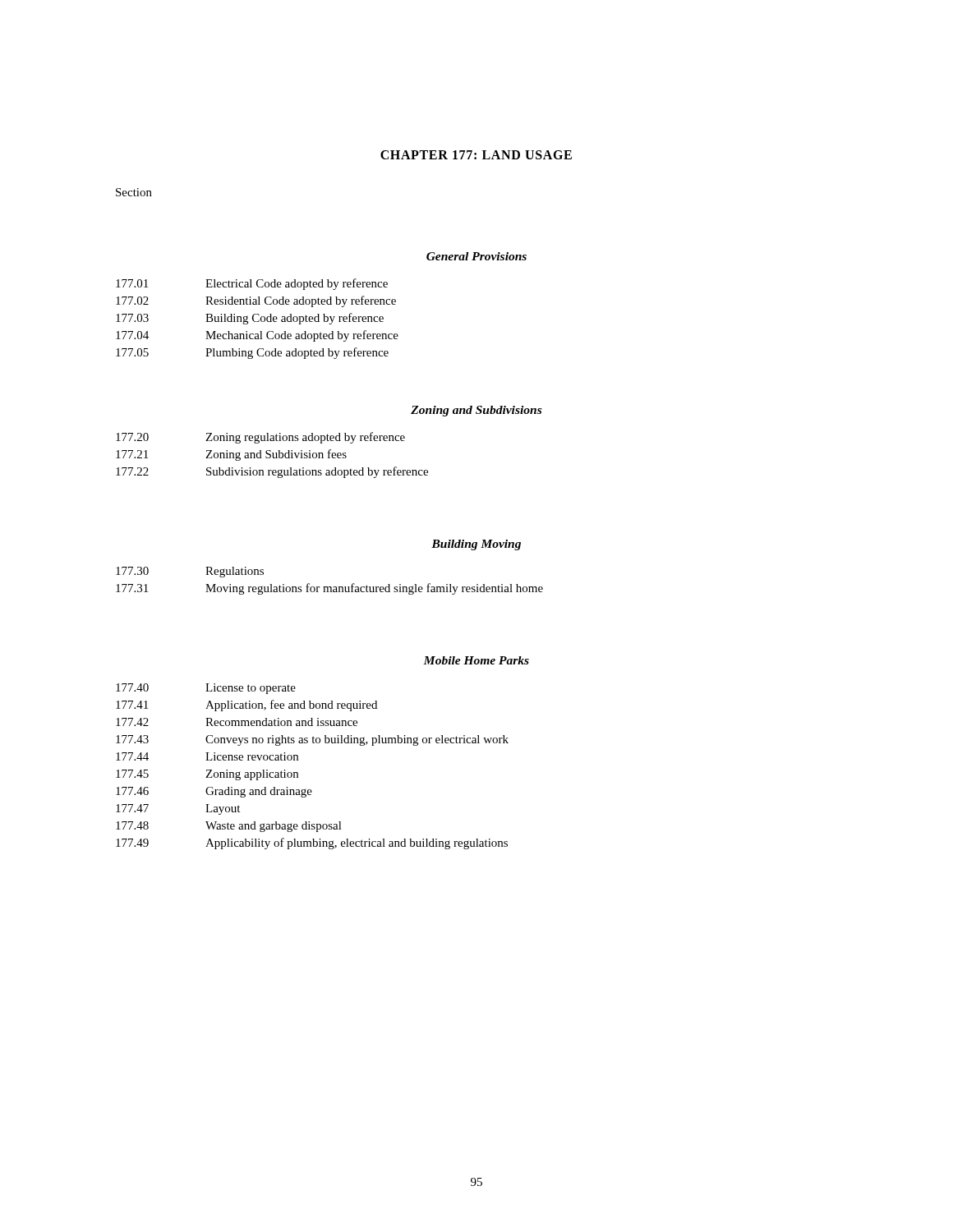
Task: Select the list item that says "177.05 Plumbing Code"
Action: tap(252, 353)
